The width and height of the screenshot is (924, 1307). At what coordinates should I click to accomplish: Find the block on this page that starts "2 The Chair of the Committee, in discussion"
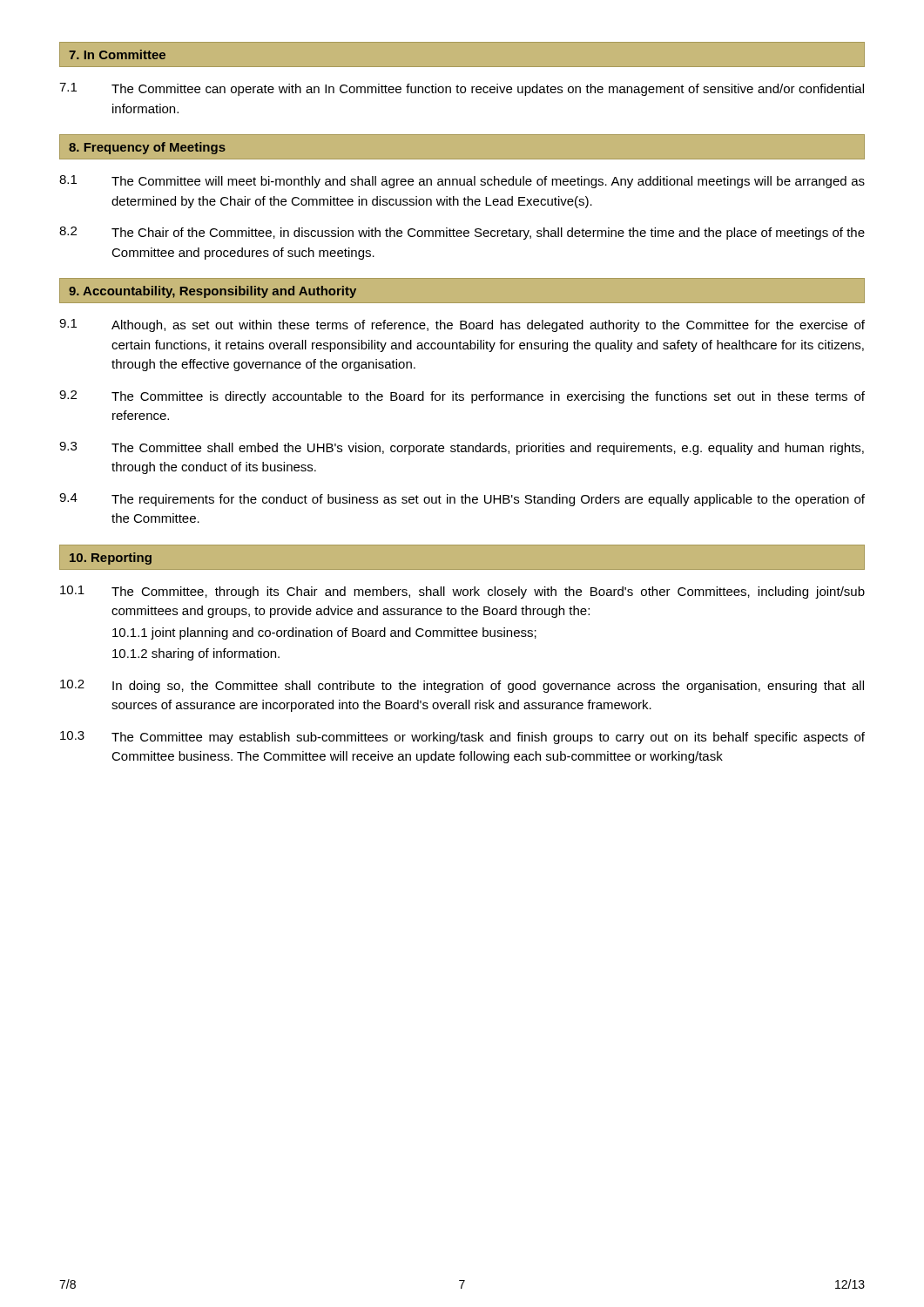coord(462,243)
